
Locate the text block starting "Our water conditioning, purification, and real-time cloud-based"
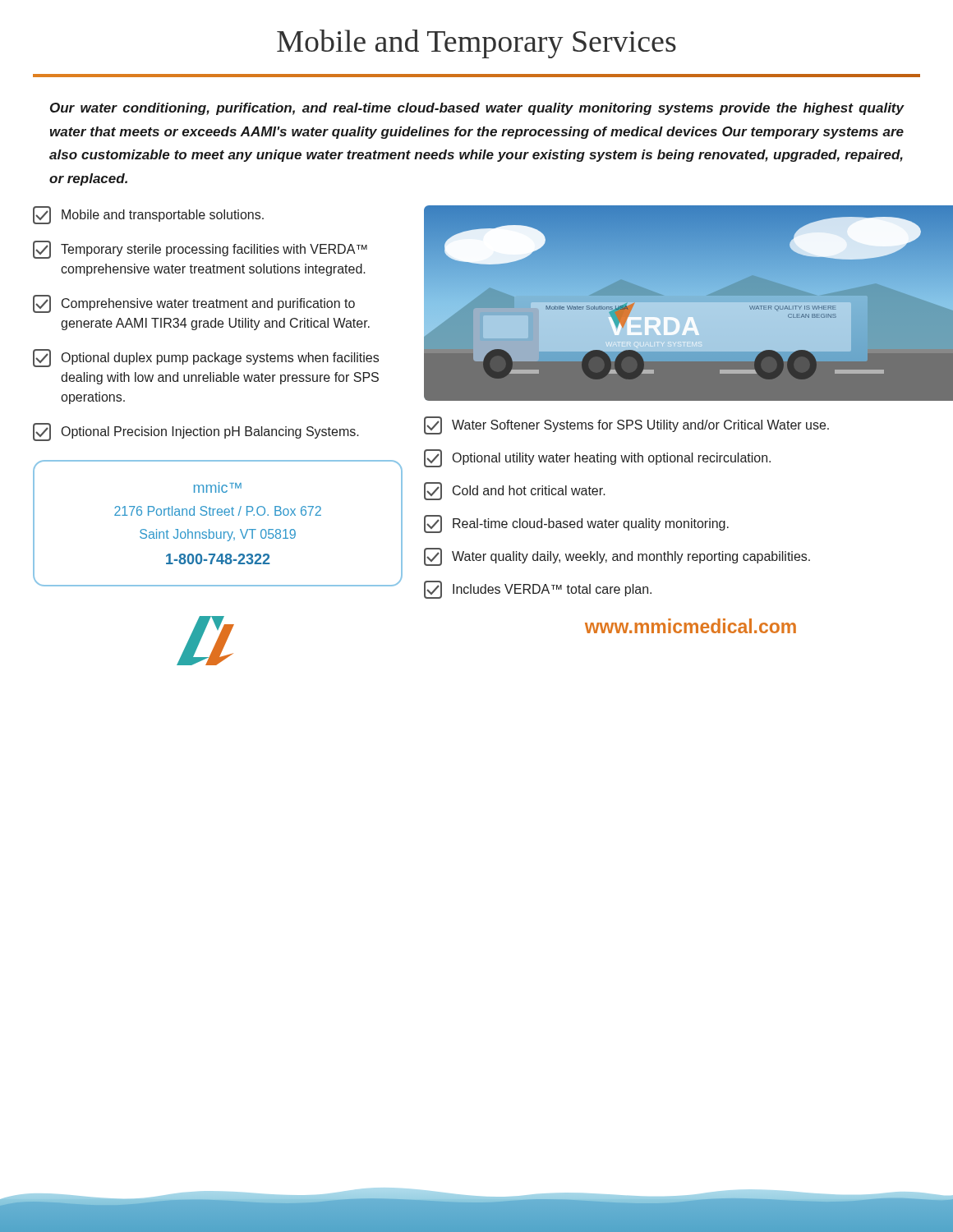point(476,143)
